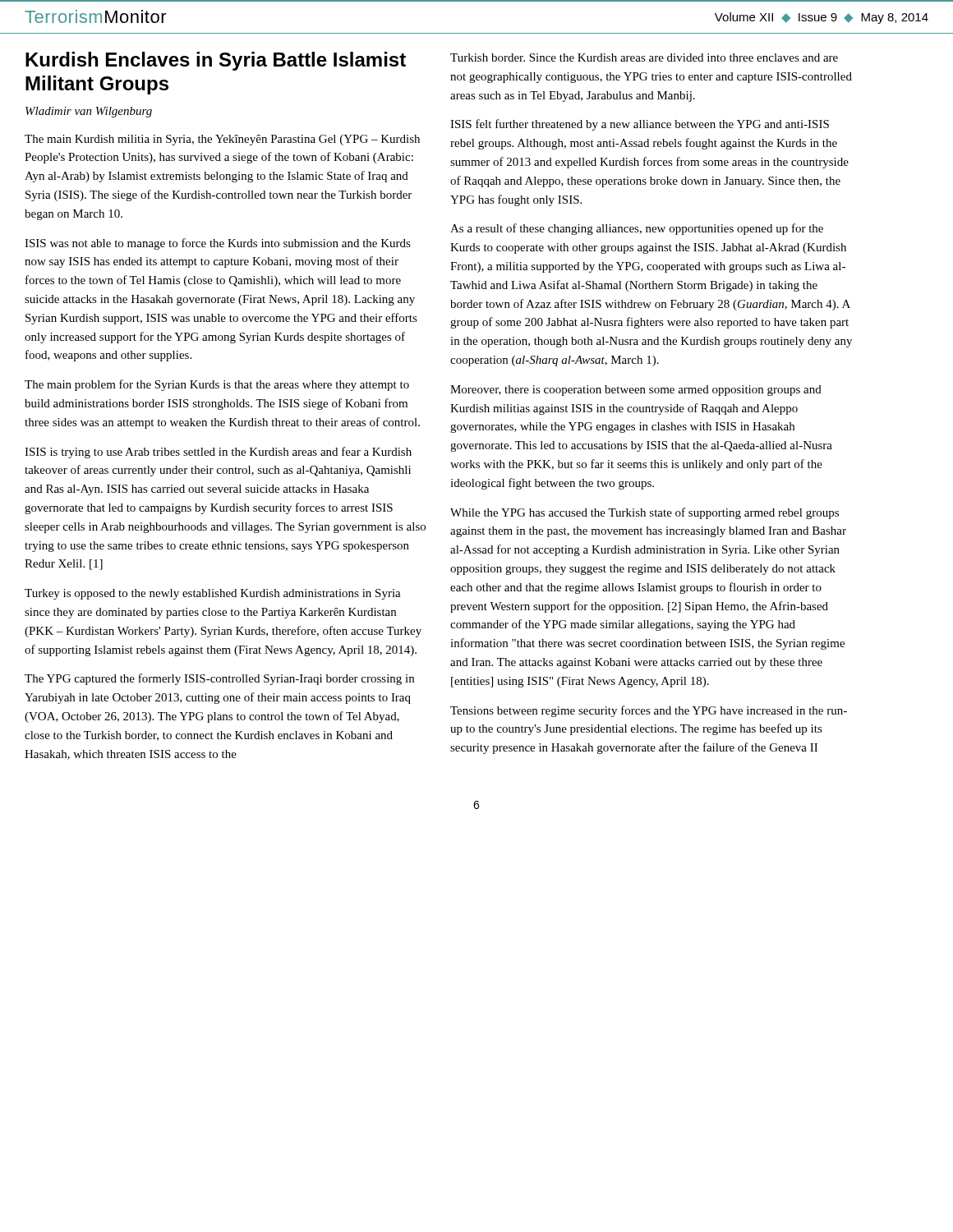Locate the block of text that opens with "As a result of"
Viewport: 953px width, 1232px height.
tap(651, 294)
